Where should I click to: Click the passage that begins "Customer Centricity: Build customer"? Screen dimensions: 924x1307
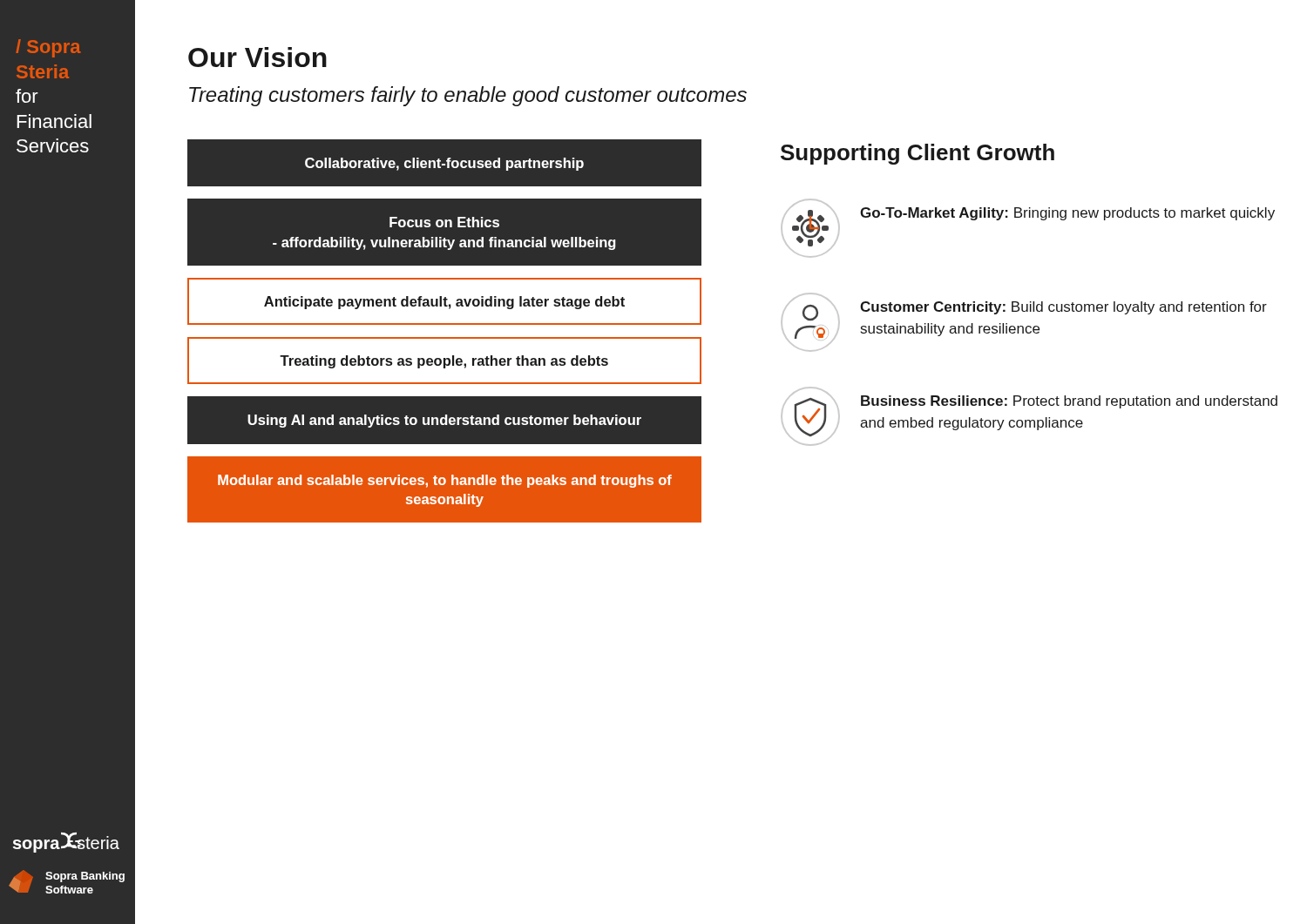(x=1063, y=318)
